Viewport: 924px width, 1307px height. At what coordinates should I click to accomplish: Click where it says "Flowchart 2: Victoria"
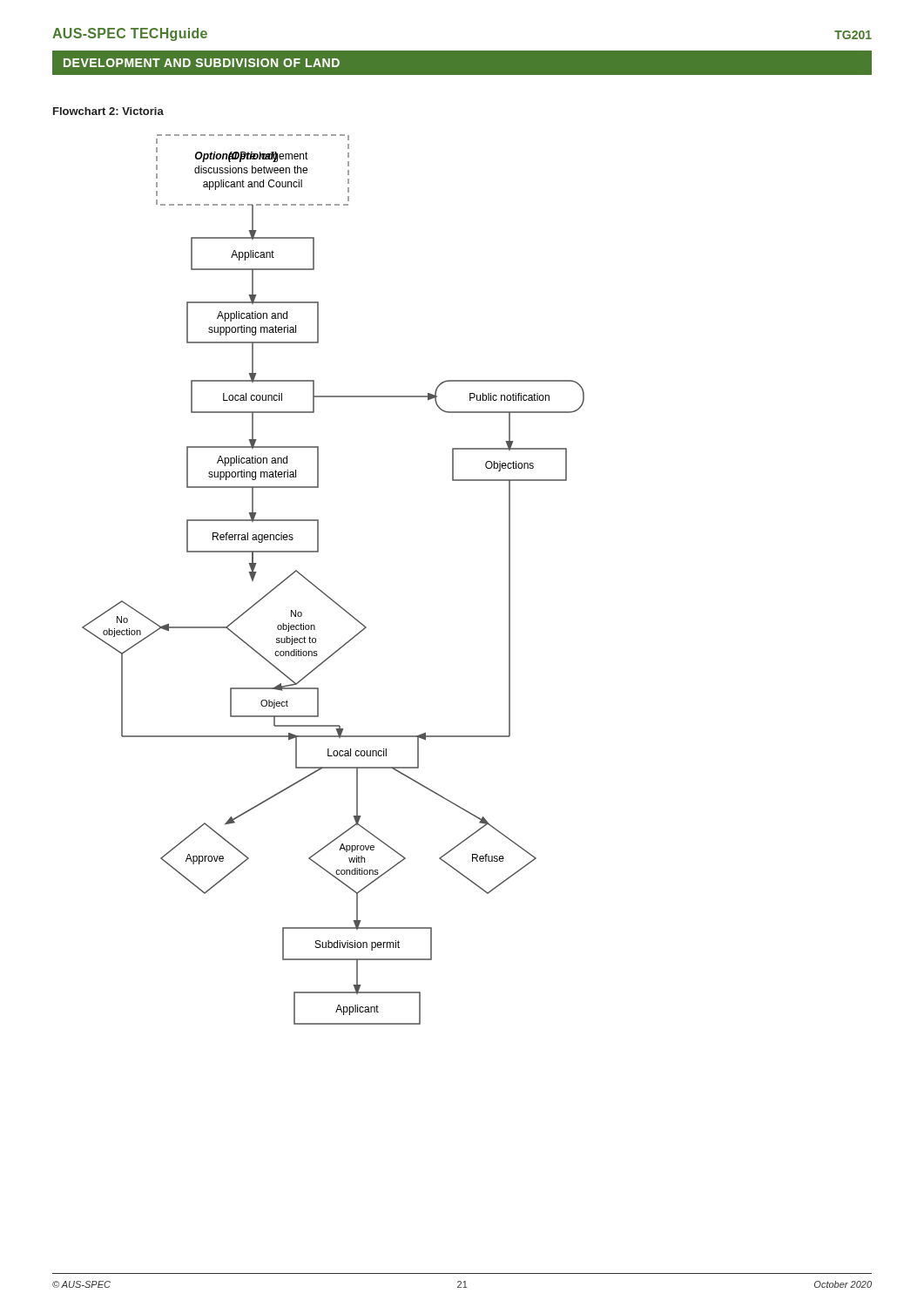[x=108, y=111]
